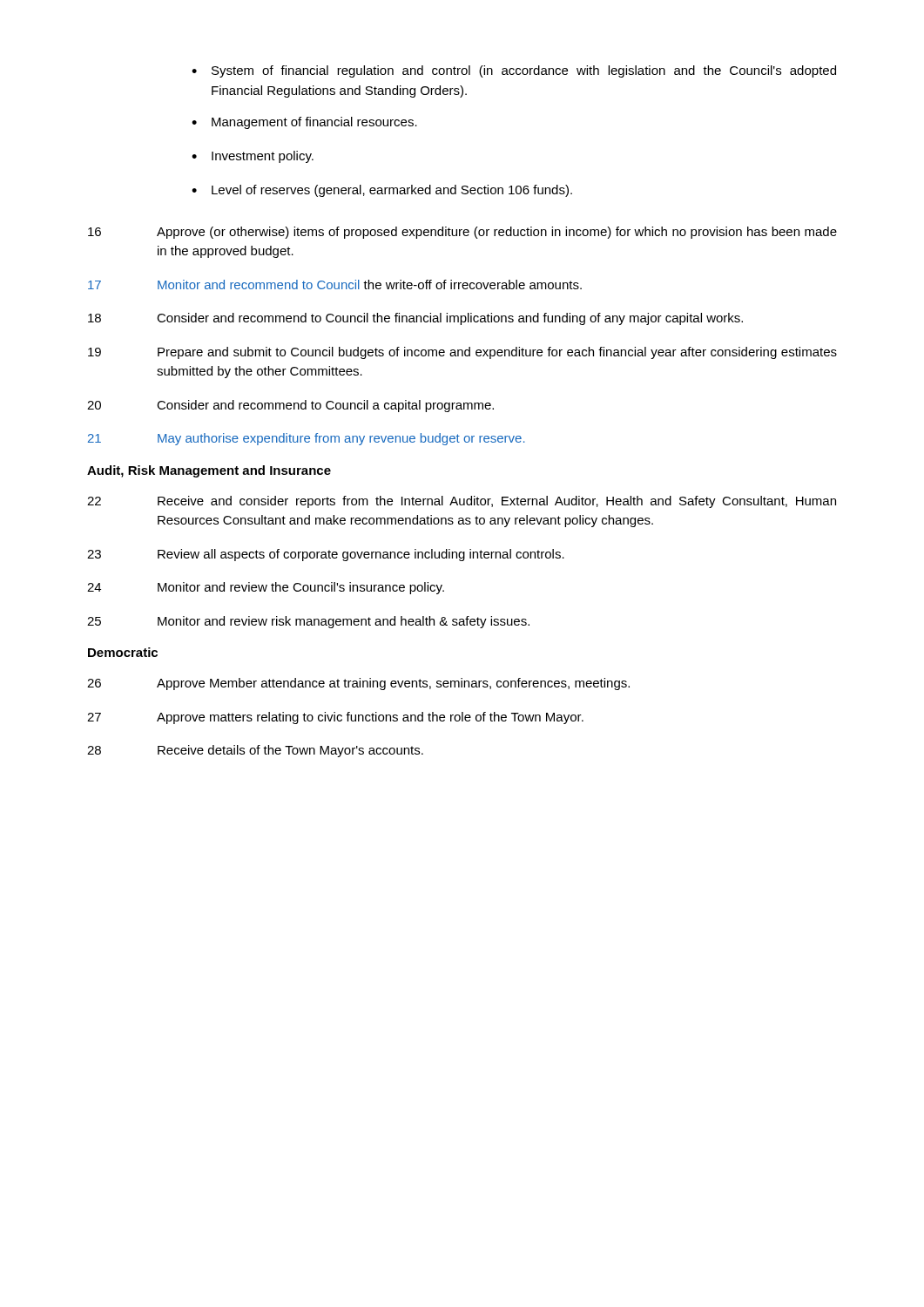Where is the passage that starts "28 Receive details"?

(x=255, y=751)
